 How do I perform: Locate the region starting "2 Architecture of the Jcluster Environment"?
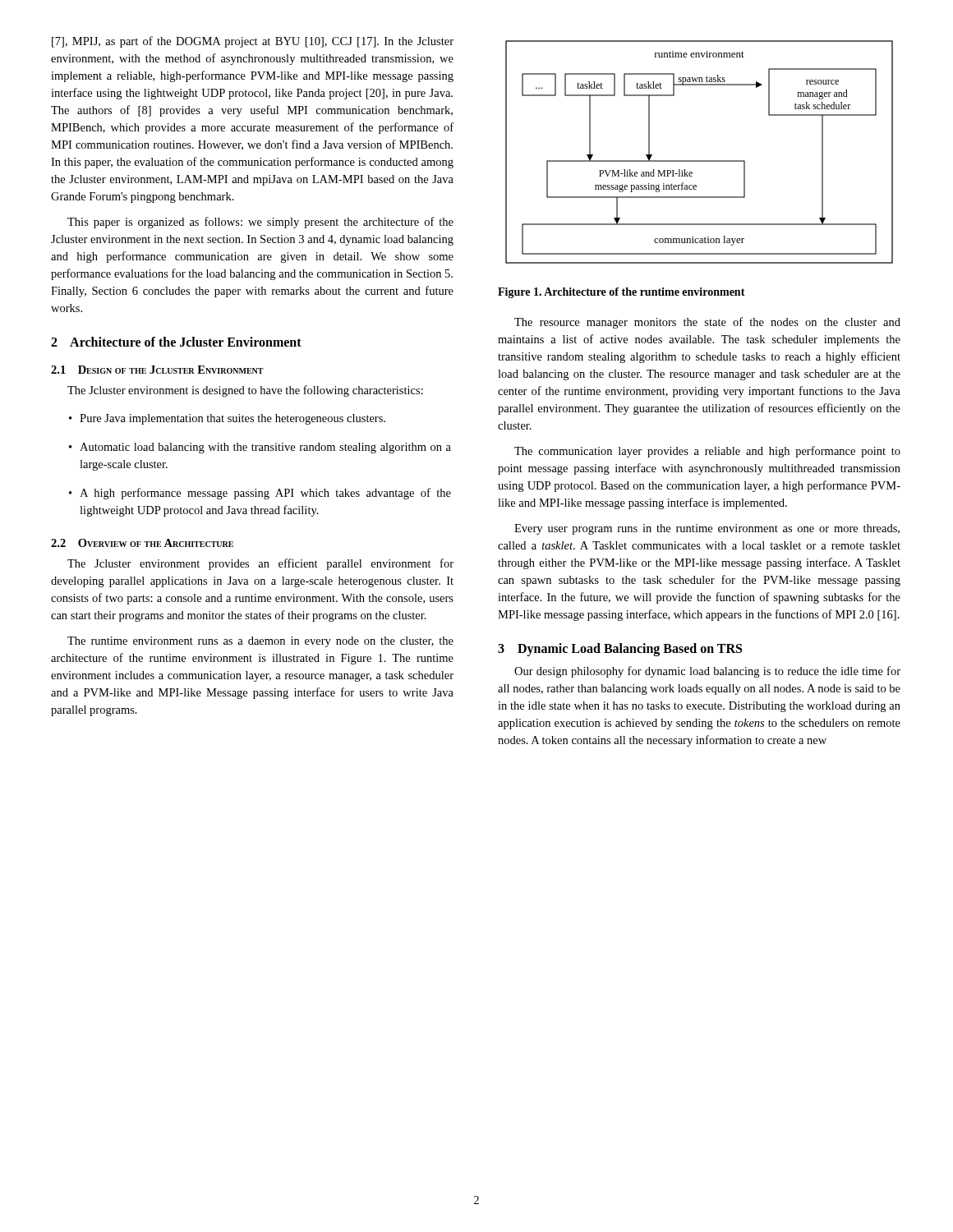coord(176,342)
